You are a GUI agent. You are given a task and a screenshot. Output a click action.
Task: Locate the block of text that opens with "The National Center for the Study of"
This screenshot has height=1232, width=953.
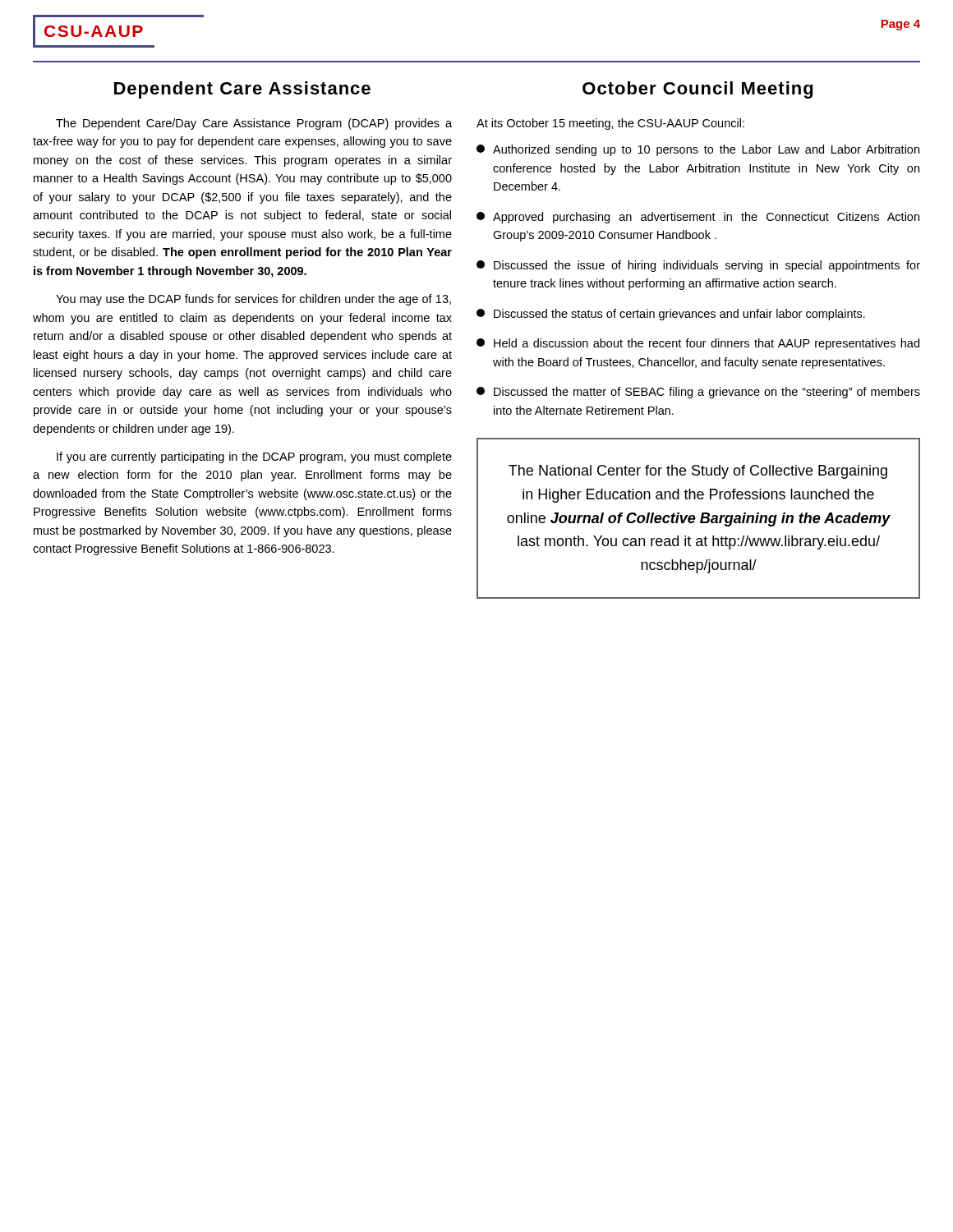pos(698,518)
